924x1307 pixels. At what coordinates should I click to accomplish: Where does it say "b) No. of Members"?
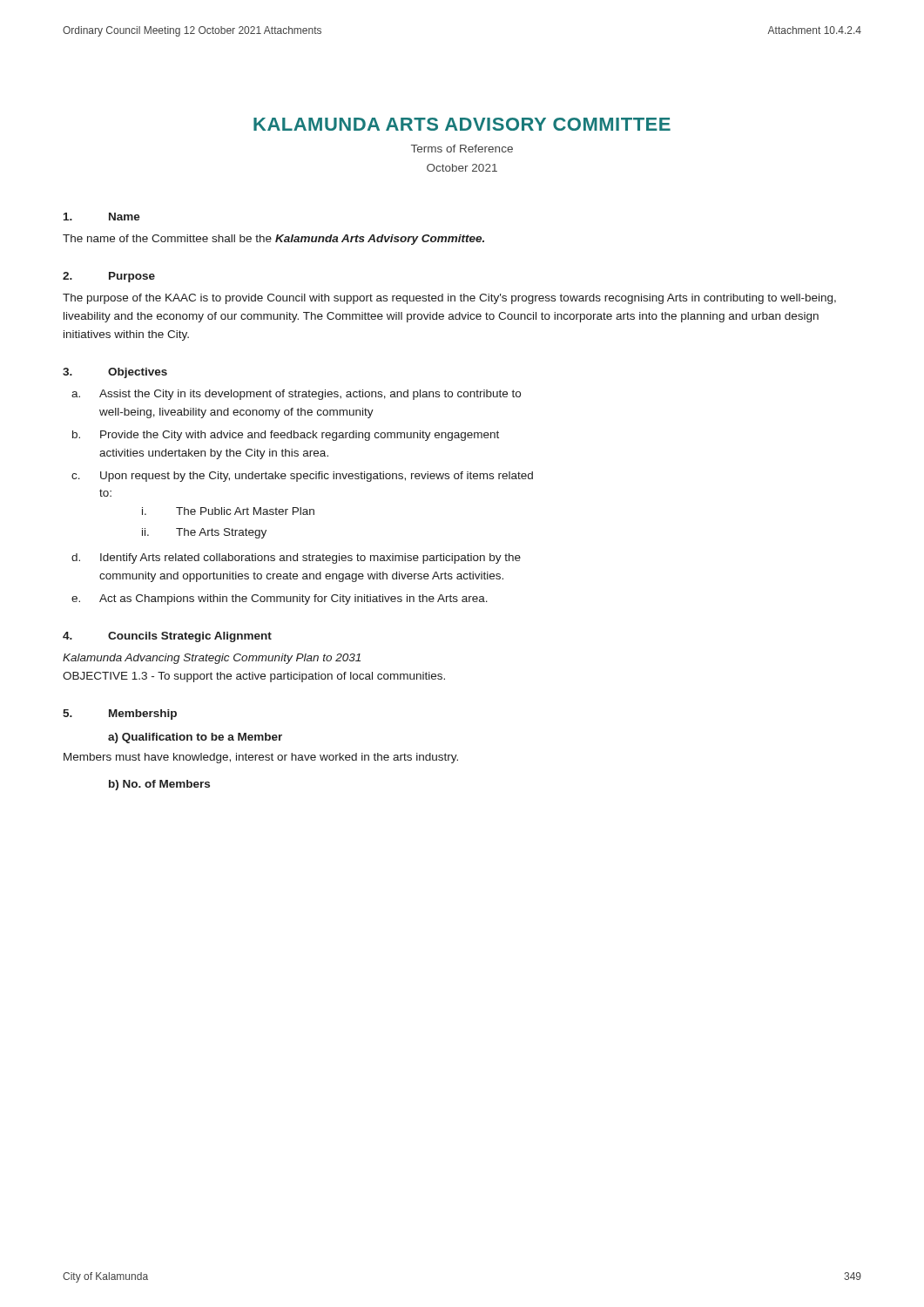point(159,784)
